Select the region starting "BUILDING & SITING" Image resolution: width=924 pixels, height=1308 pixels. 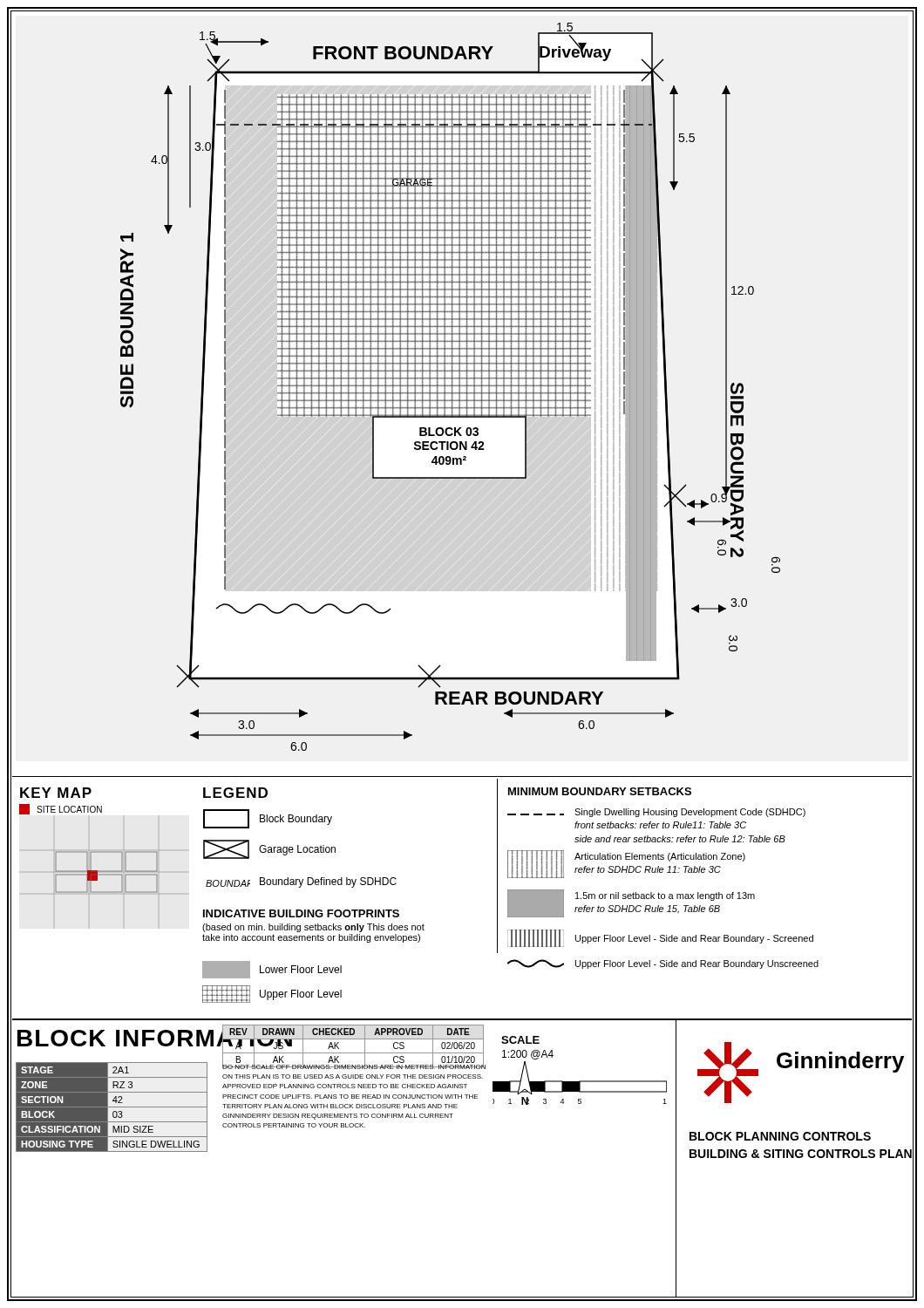coord(801,1154)
